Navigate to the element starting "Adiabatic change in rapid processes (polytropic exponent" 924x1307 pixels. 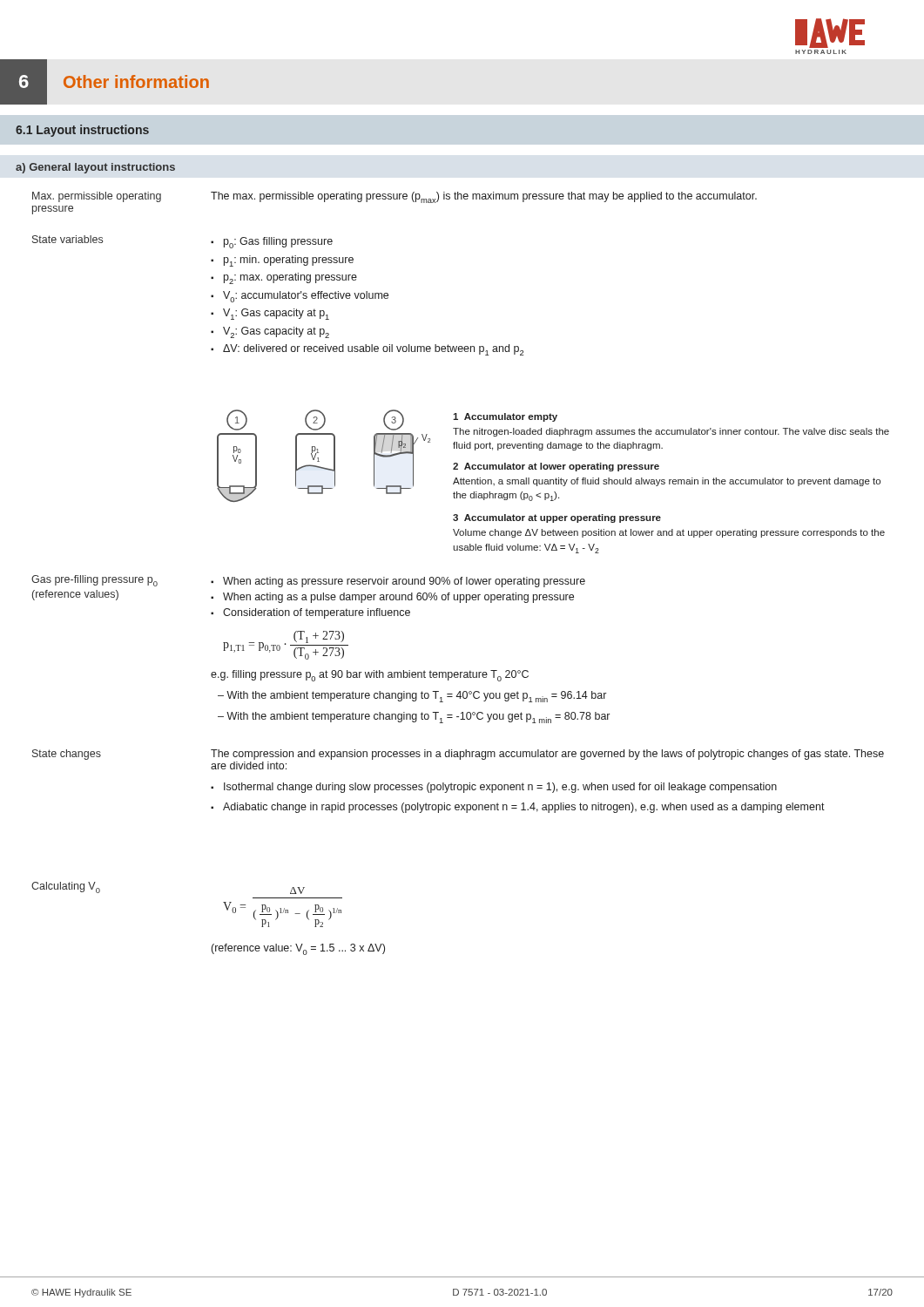point(524,807)
